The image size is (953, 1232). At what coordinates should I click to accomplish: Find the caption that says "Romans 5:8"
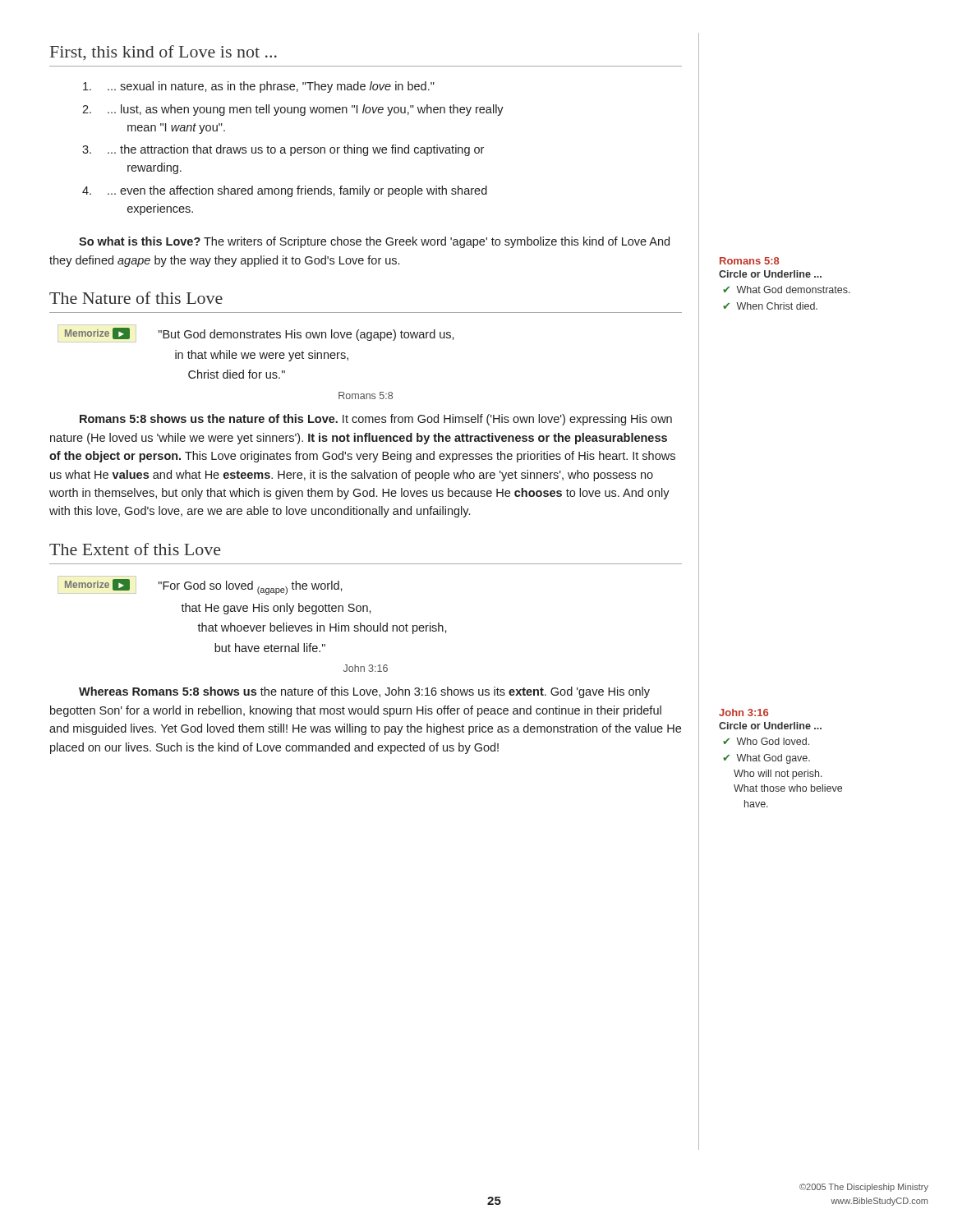pos(366,396)
